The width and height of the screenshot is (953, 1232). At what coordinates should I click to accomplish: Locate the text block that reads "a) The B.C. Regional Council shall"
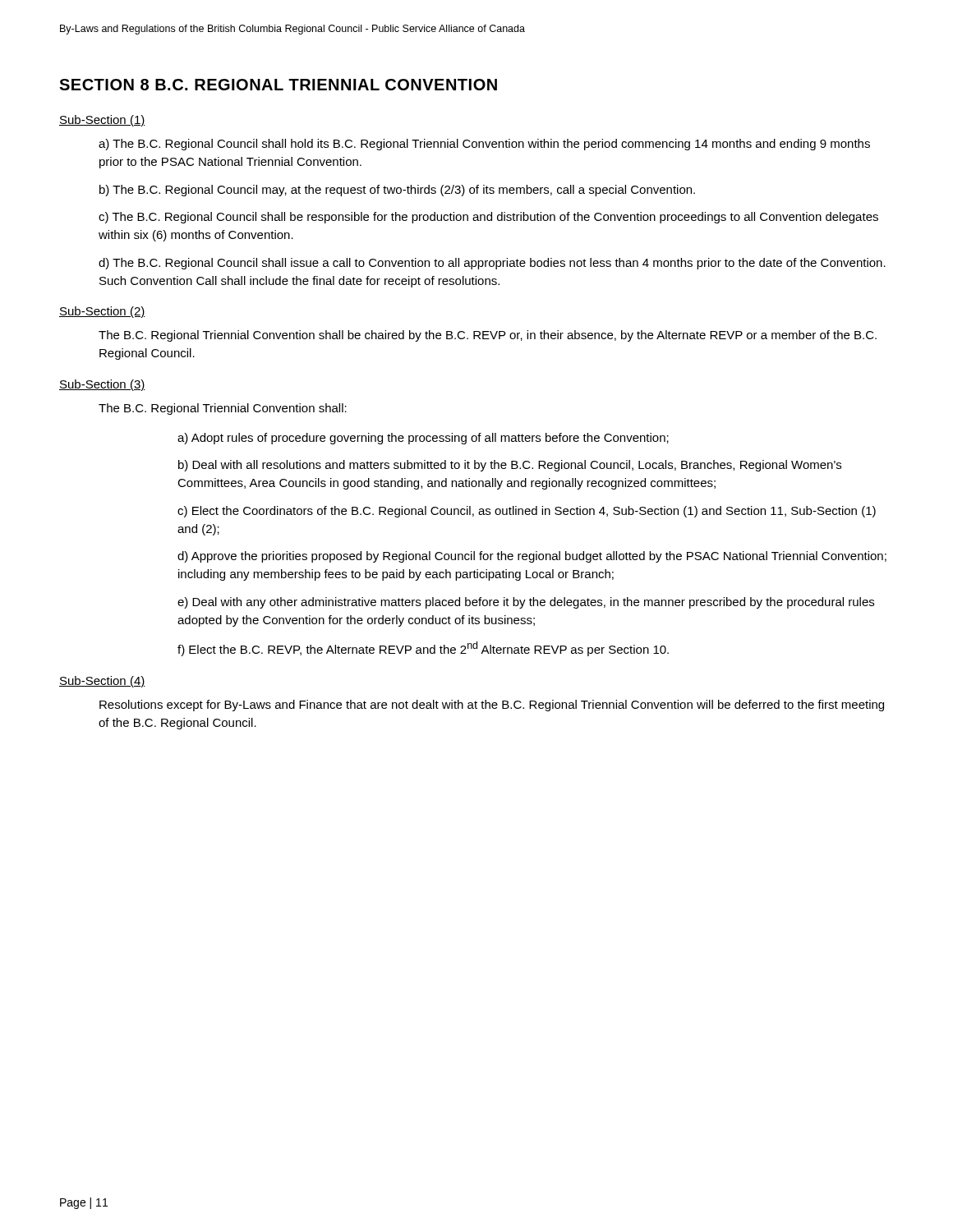[484, 152]
